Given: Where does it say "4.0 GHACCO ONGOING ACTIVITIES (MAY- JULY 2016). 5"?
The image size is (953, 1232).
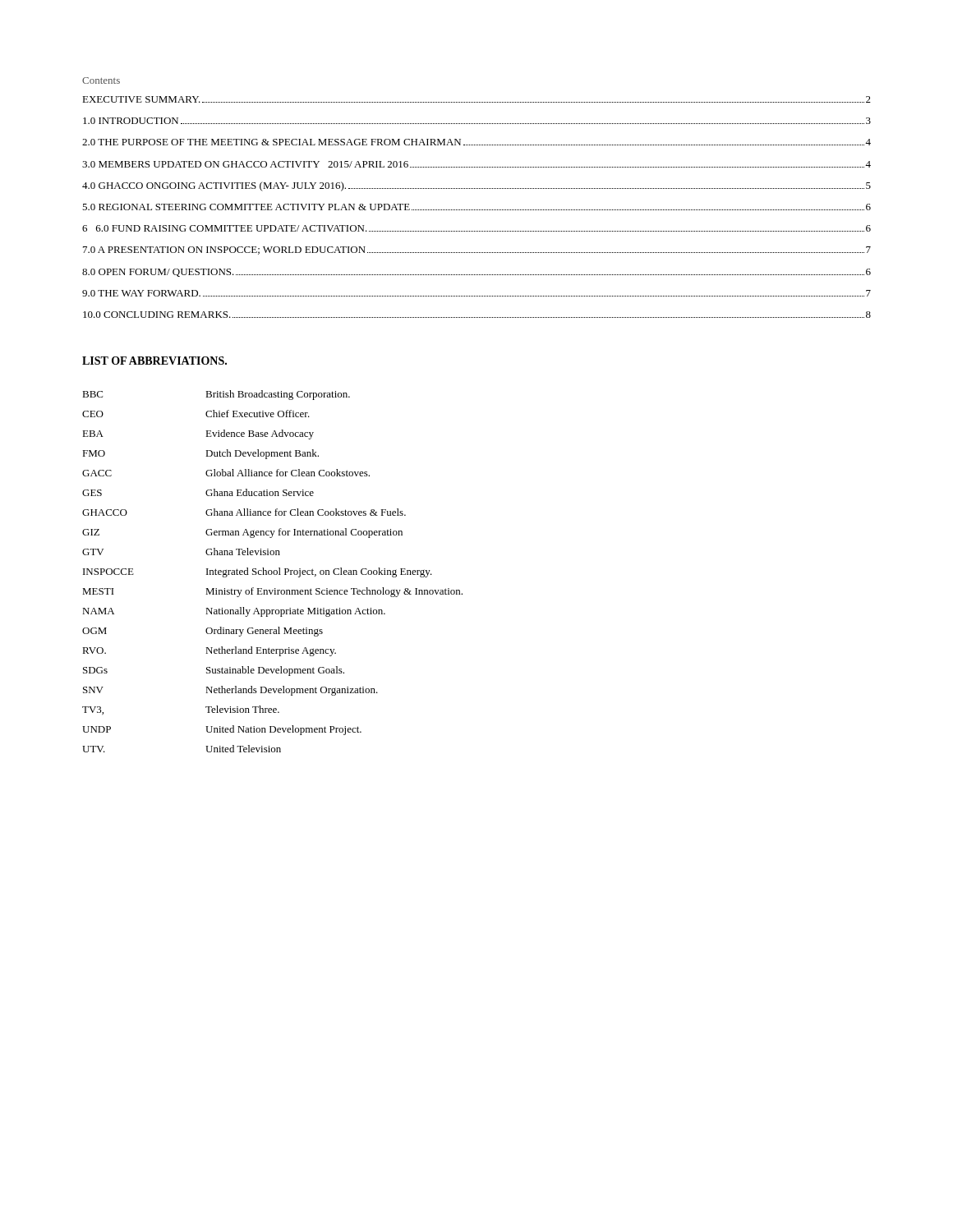Looking at the screenshot, I should pyautogui.click(x=476, y=185).
